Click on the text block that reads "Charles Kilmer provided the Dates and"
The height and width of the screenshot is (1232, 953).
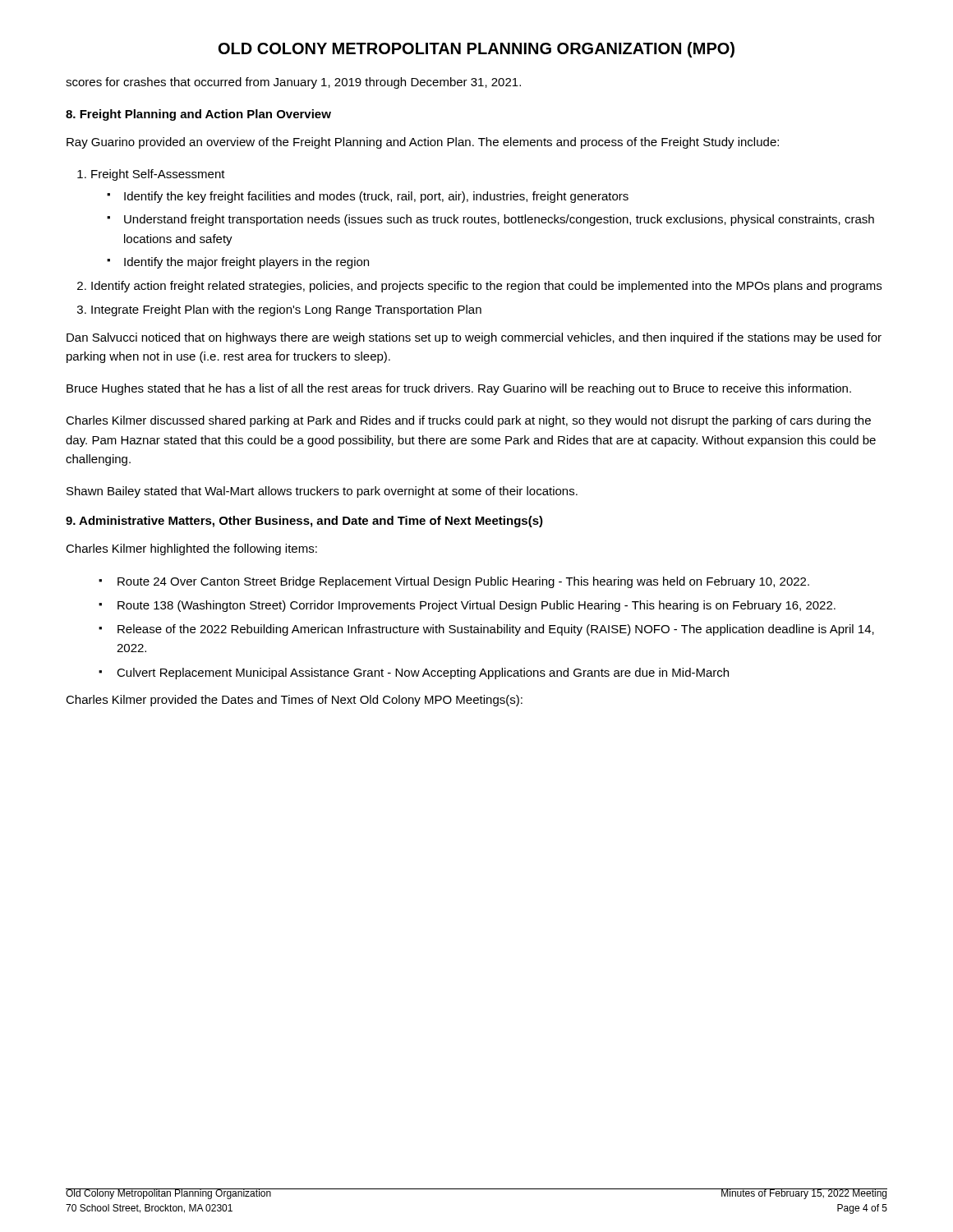tap(294, 699)
